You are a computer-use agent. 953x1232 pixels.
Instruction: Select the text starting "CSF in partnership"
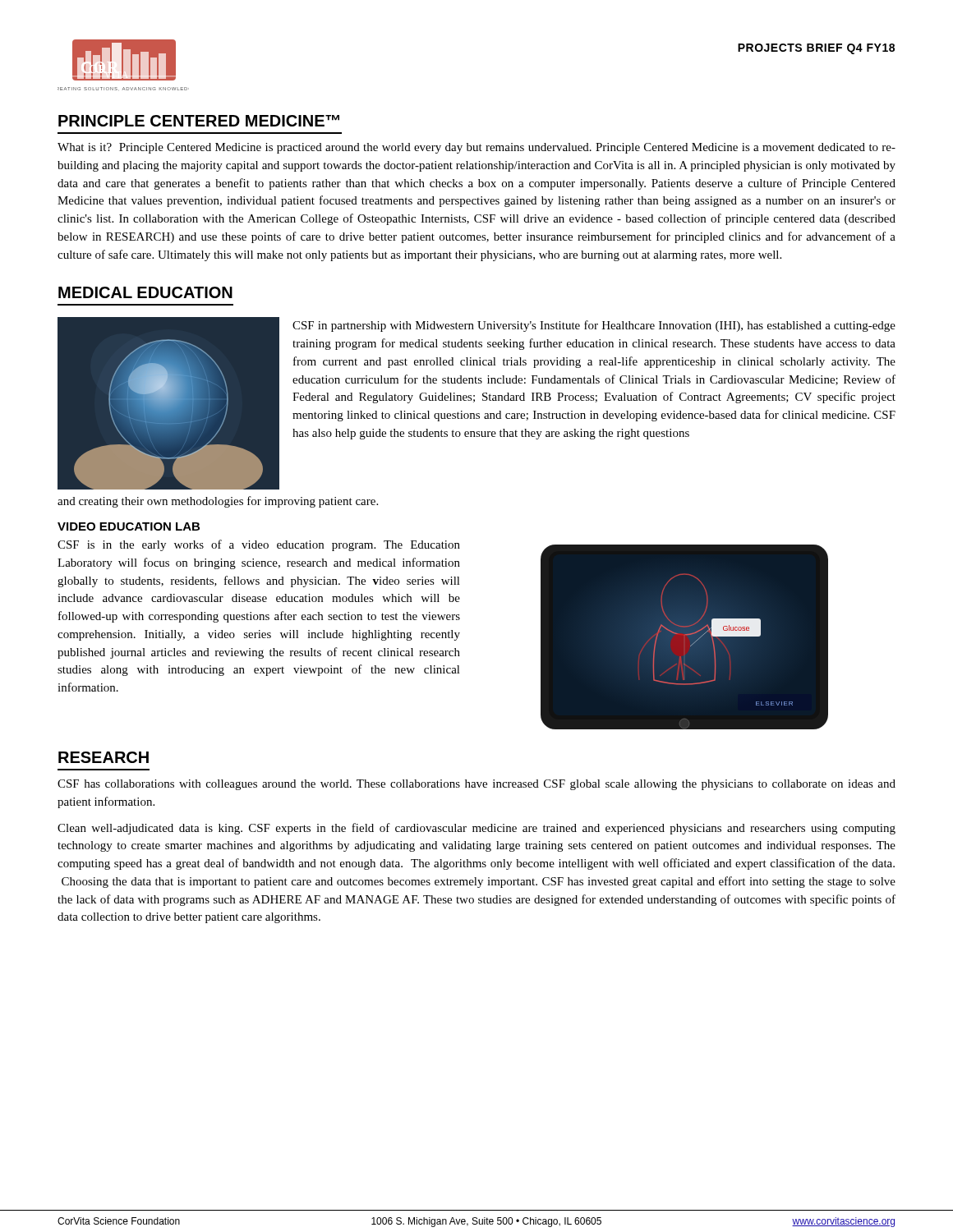pyautogui.click(x=594, y=379)
